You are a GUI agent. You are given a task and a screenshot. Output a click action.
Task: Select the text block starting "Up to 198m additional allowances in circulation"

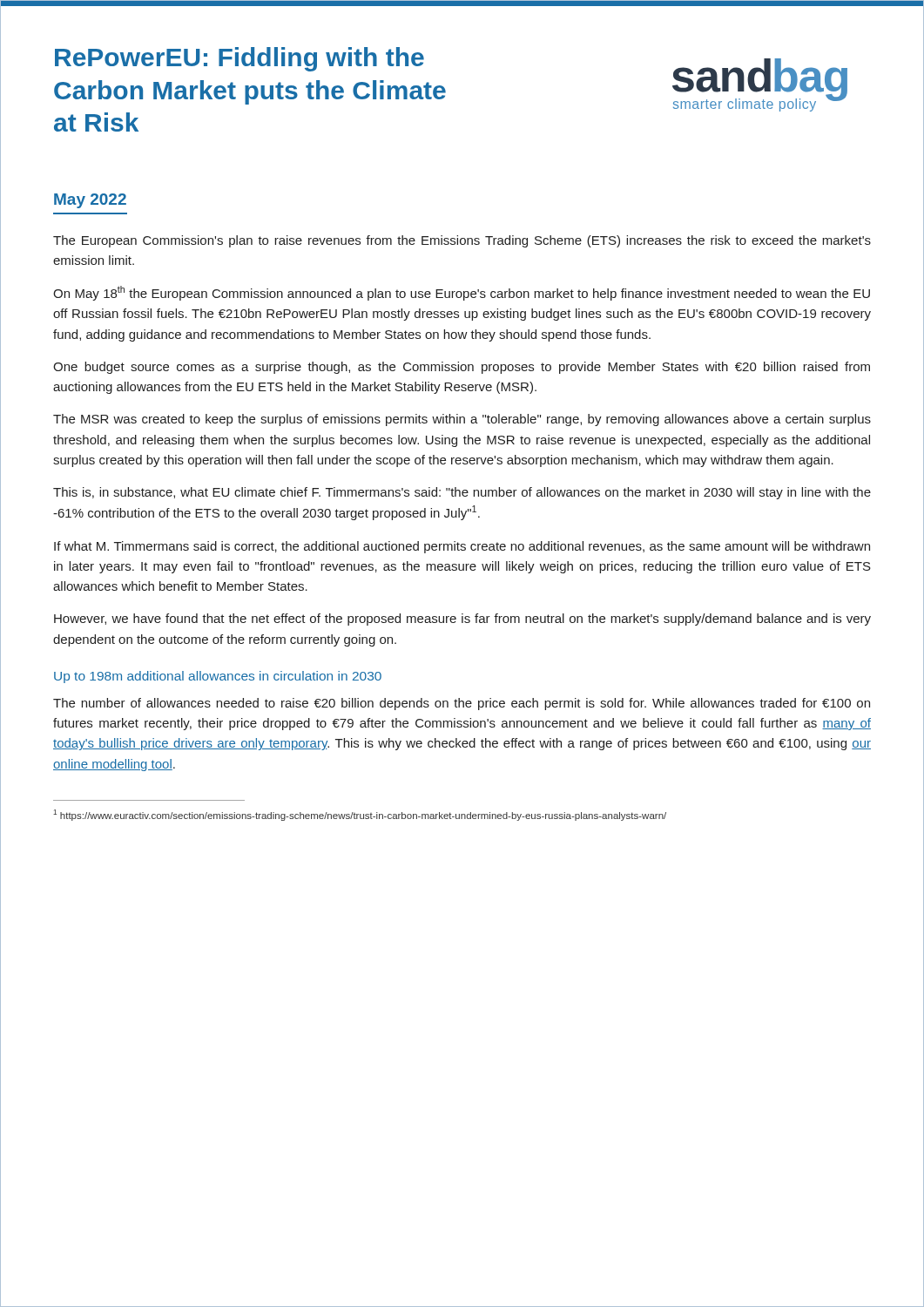tap(218, 677)
